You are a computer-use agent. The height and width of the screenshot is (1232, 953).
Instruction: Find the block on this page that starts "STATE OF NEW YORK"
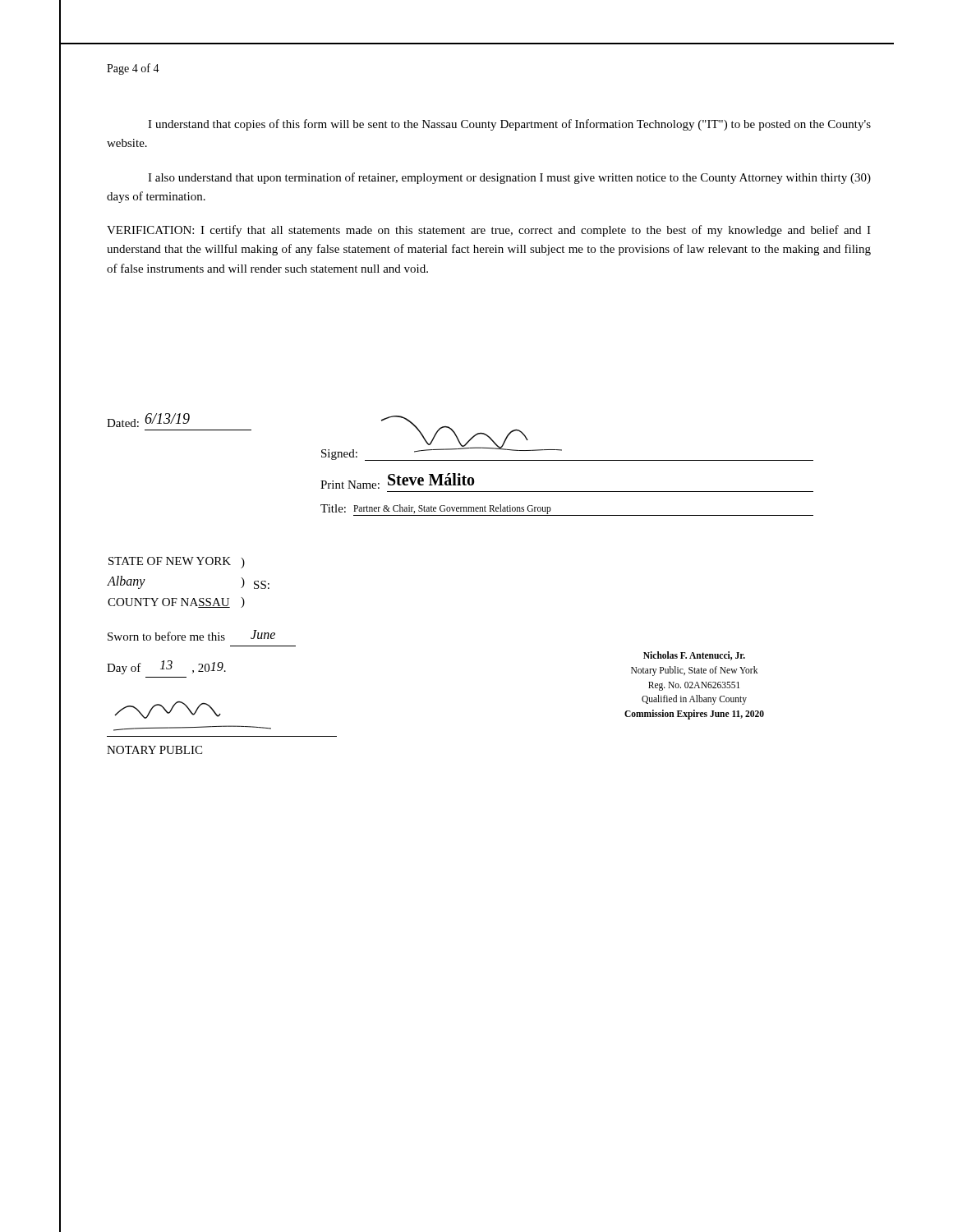point(177,563)
